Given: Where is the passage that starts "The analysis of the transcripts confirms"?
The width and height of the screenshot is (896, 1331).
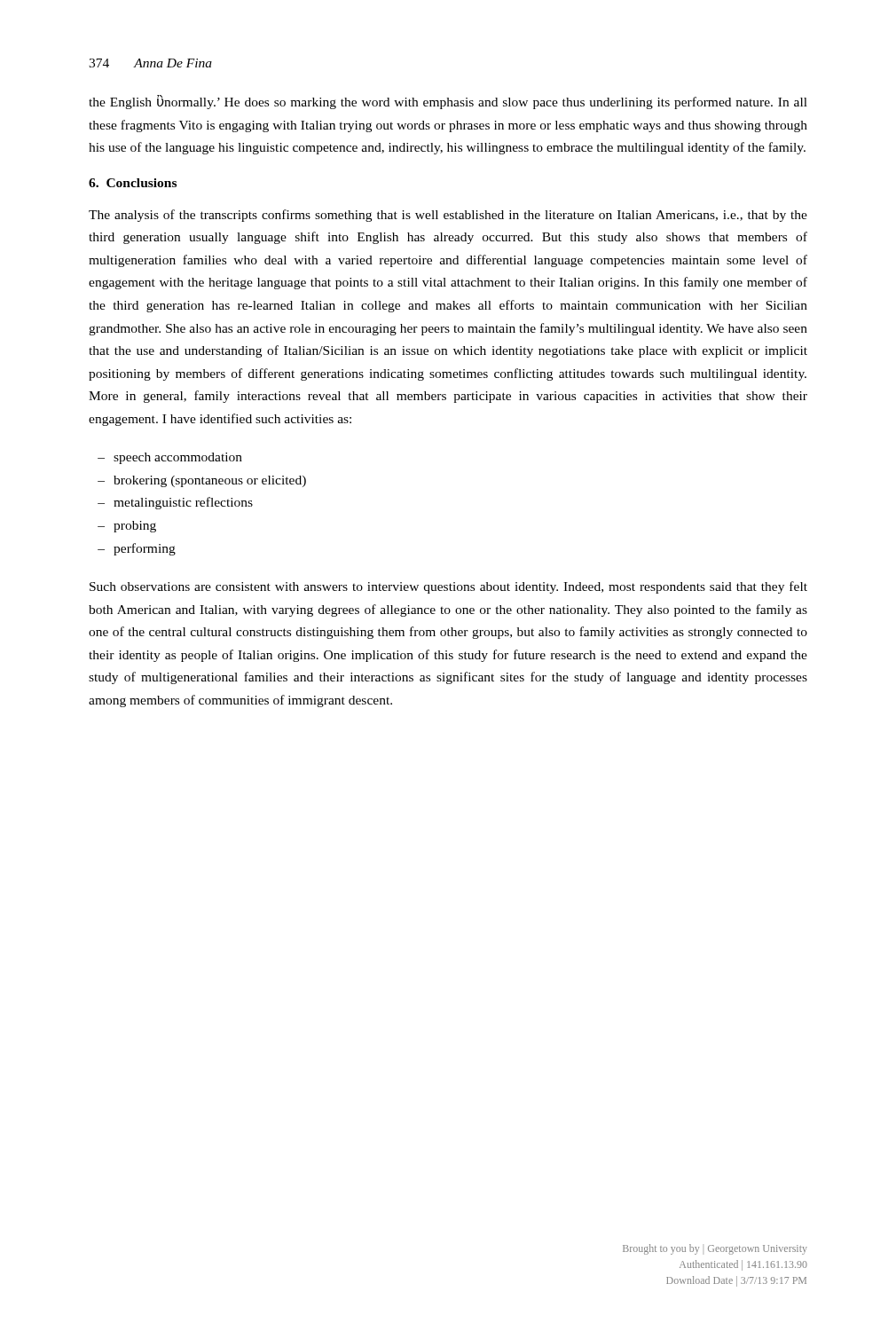Looking at the screenshot, I should [x=448, y=316].
